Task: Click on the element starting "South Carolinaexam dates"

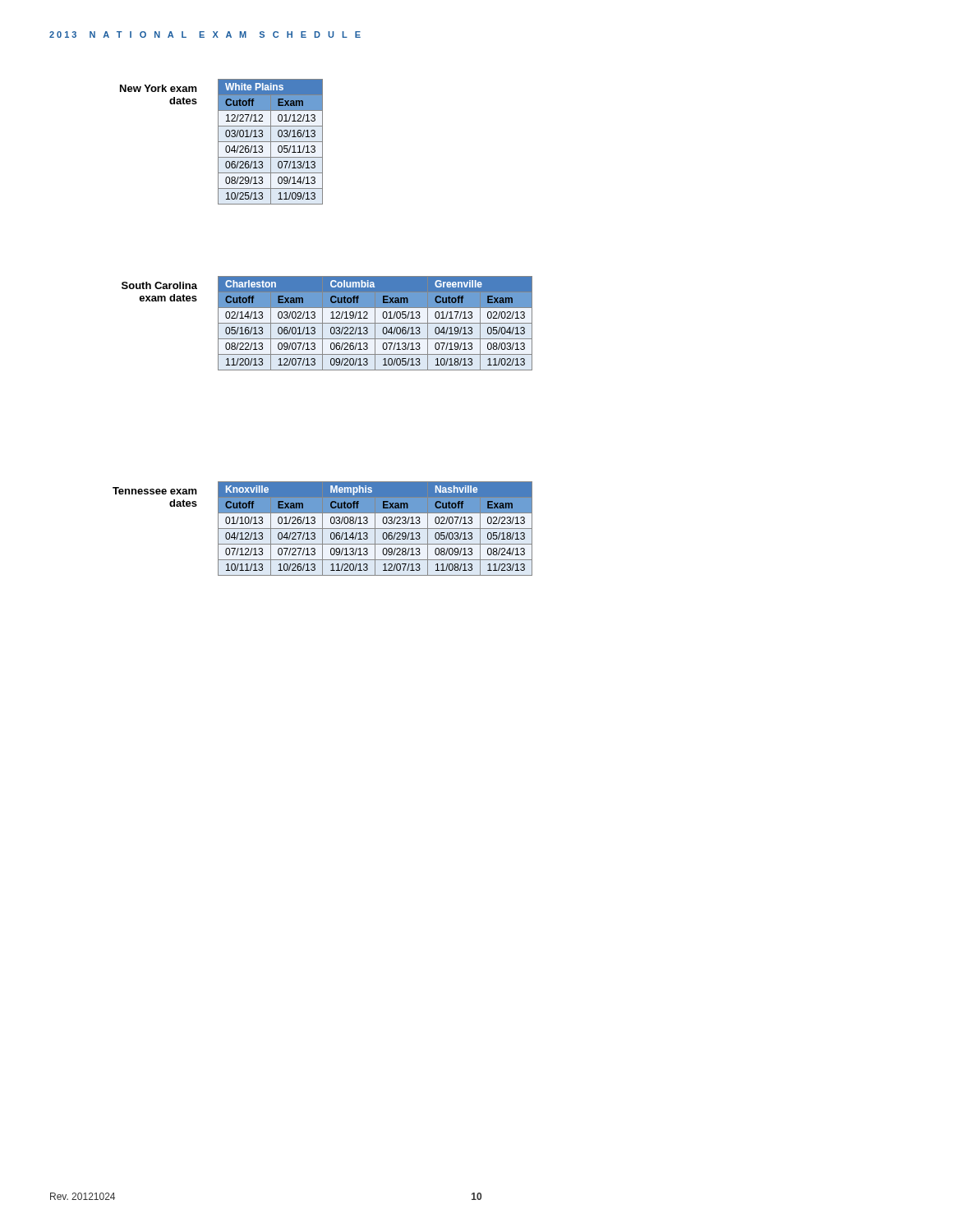Action: click(x=159, y=292)
